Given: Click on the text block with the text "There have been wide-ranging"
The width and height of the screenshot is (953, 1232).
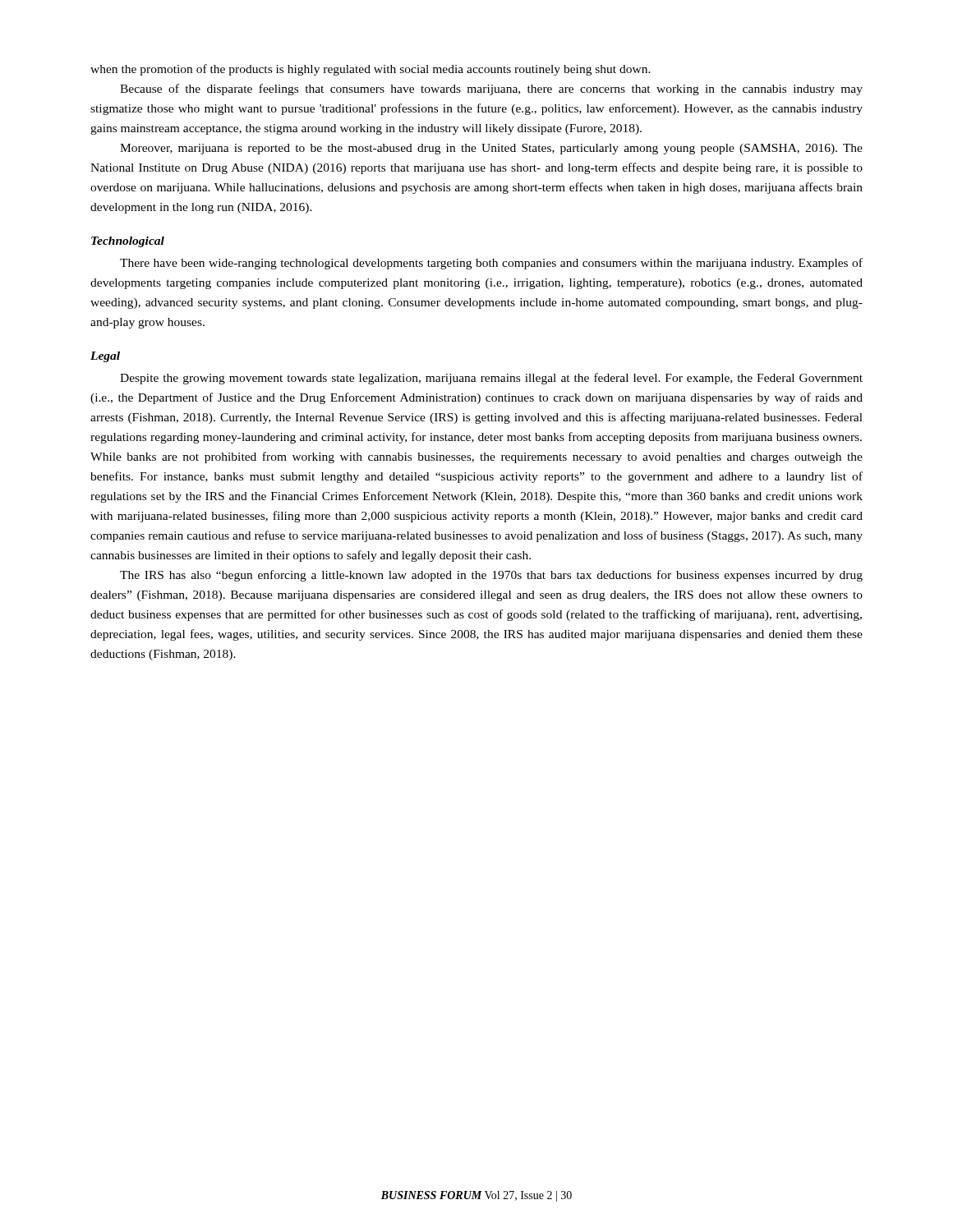Looking at the screenshot, I should point(476,293).
